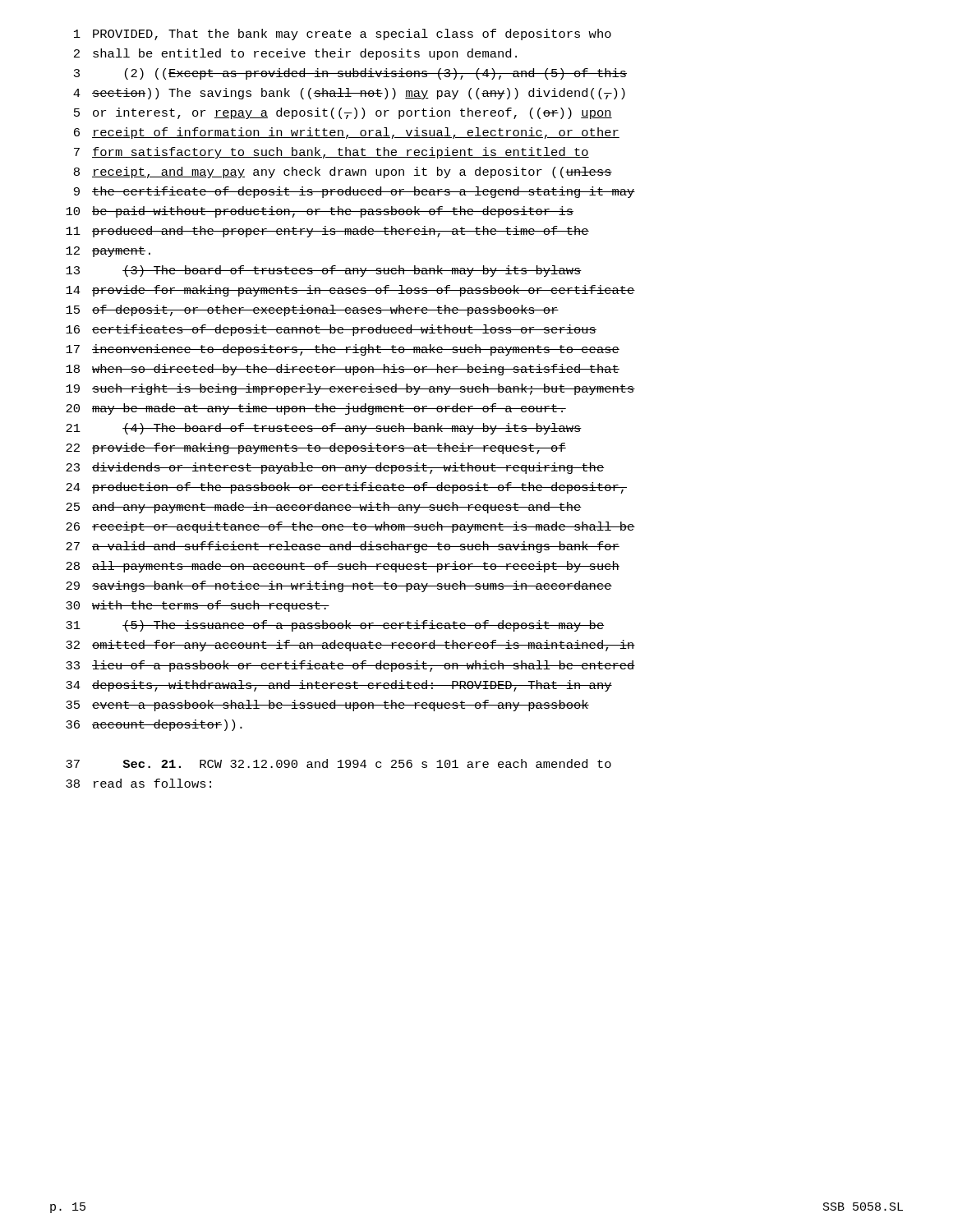The width and height of the screenshot is (953, 1232).
Task: Locate the block of text that opens with "21 (4) The board of"
Action: (x=476, y=429)
